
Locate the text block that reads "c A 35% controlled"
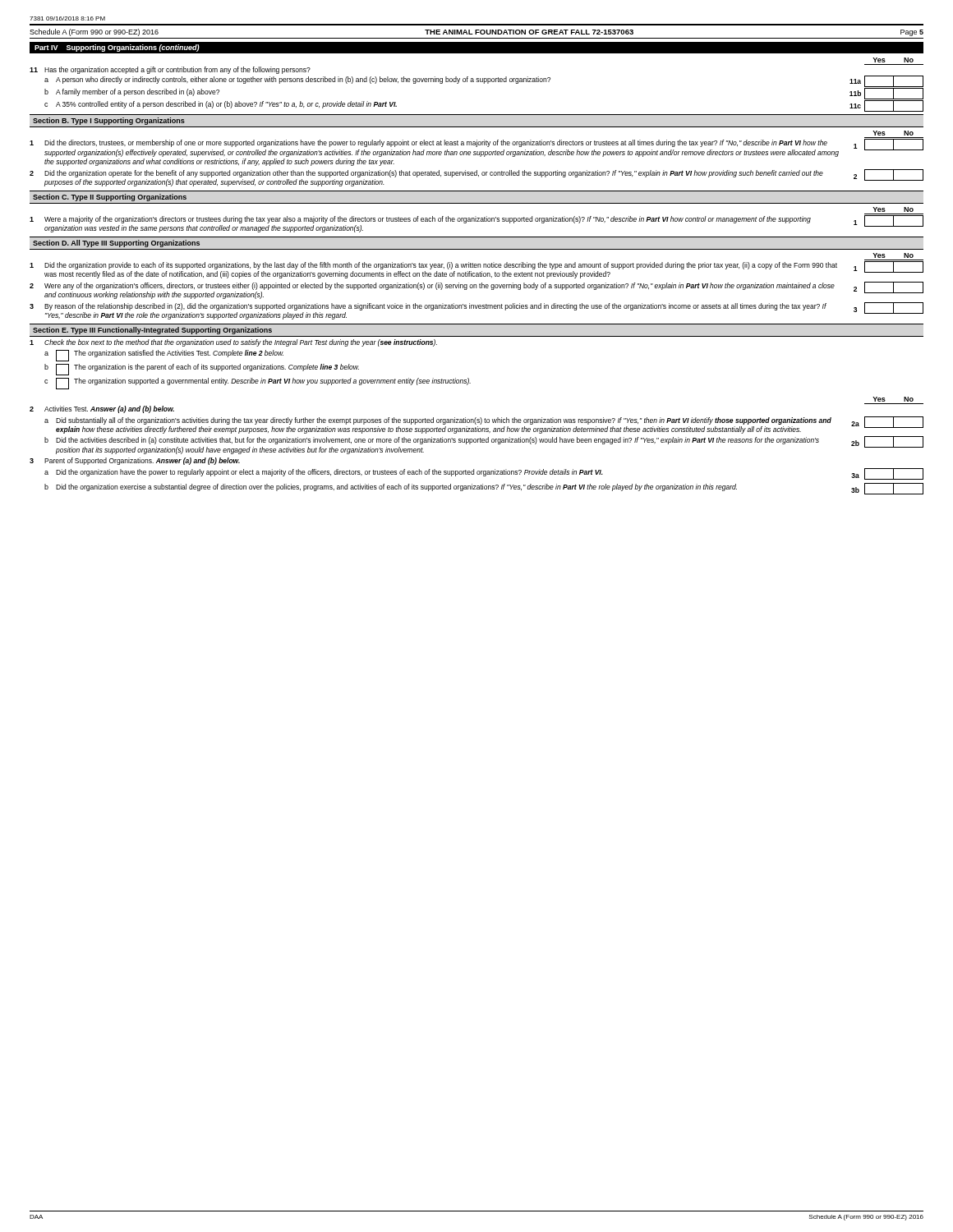point(484,106)
